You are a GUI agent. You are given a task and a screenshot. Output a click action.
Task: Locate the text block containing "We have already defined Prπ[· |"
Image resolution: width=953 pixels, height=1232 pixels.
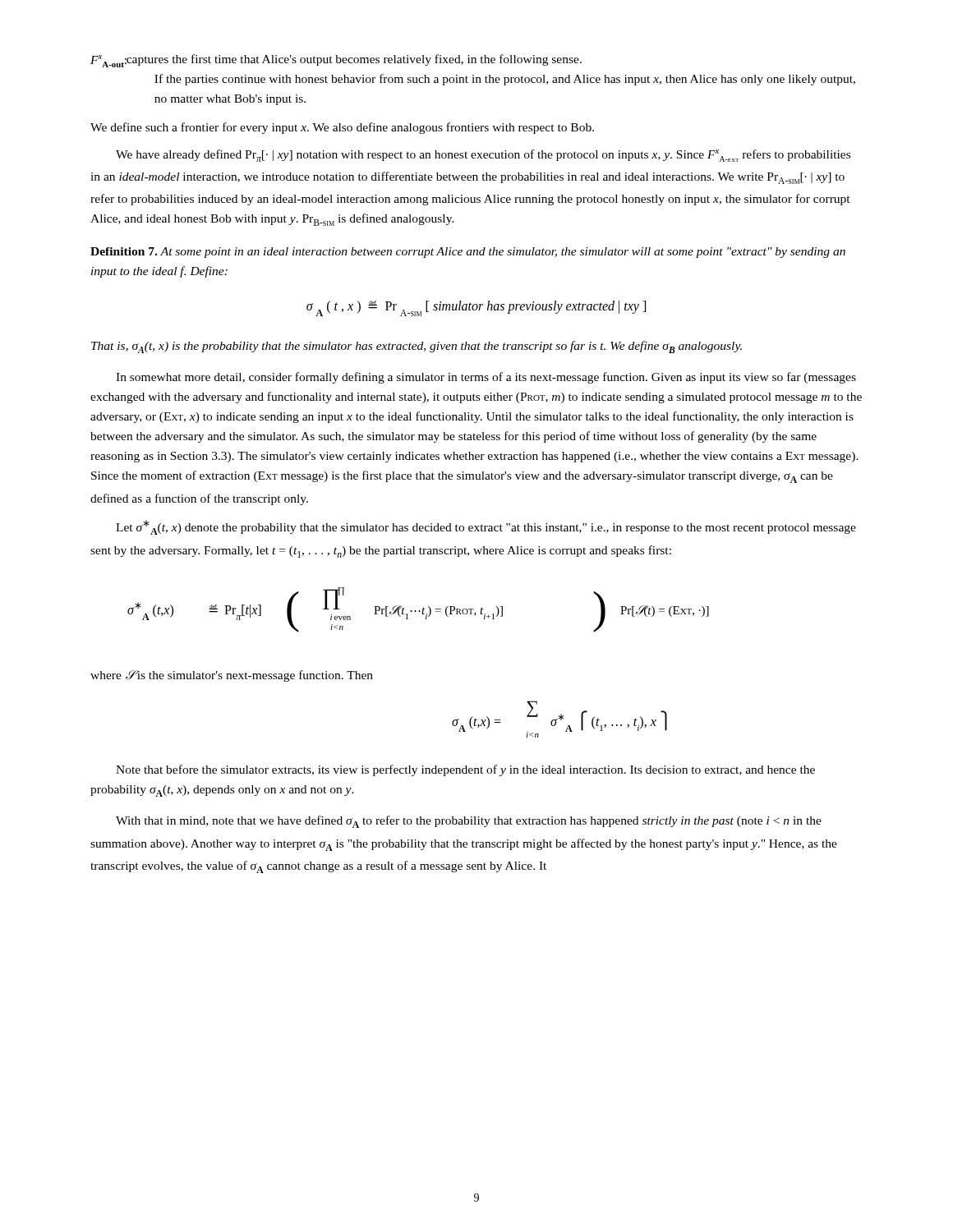tap(471, 187)
